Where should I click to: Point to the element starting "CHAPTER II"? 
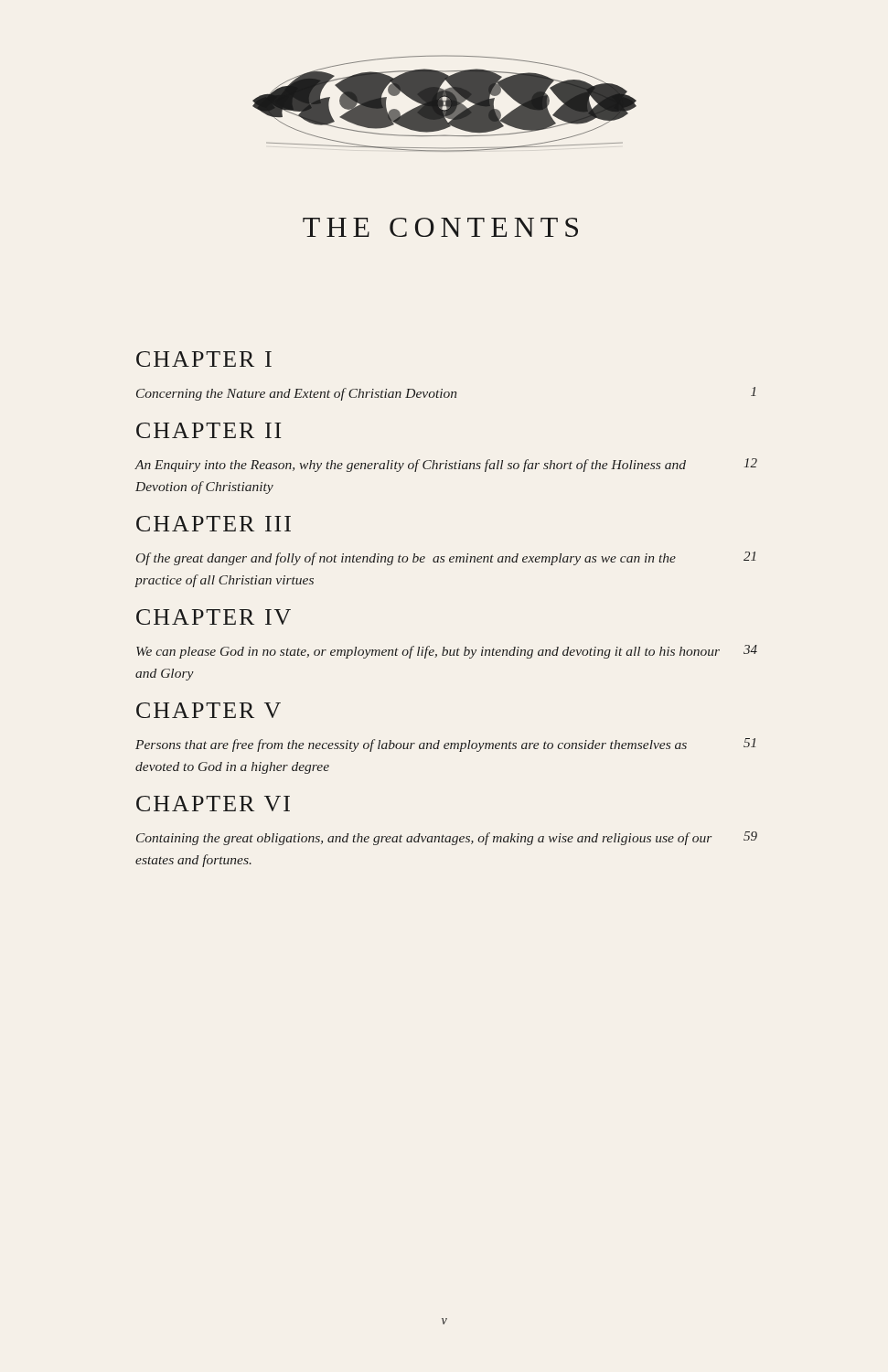[209, 430]
